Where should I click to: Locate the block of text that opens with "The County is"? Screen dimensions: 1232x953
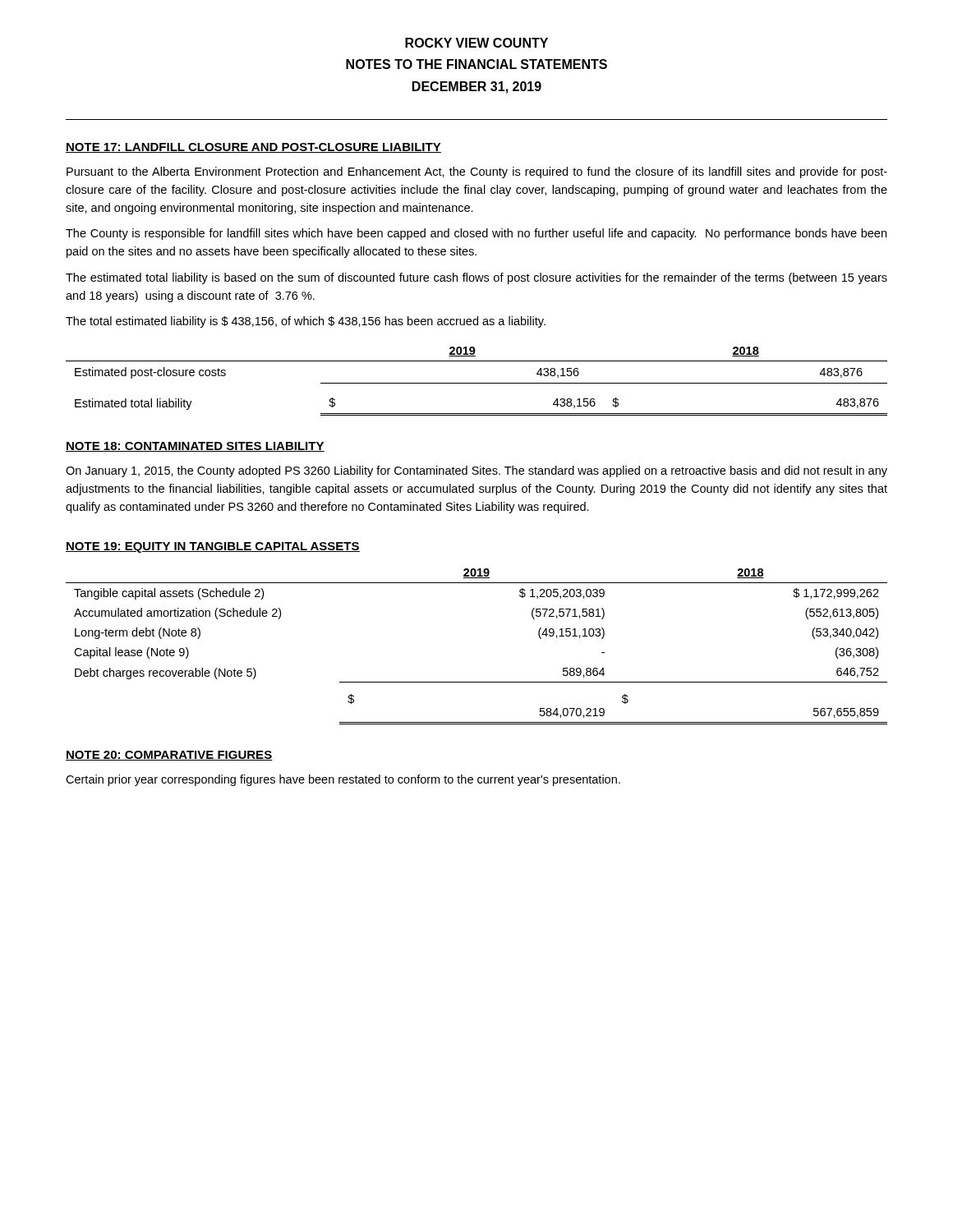(x=476, y=243)
